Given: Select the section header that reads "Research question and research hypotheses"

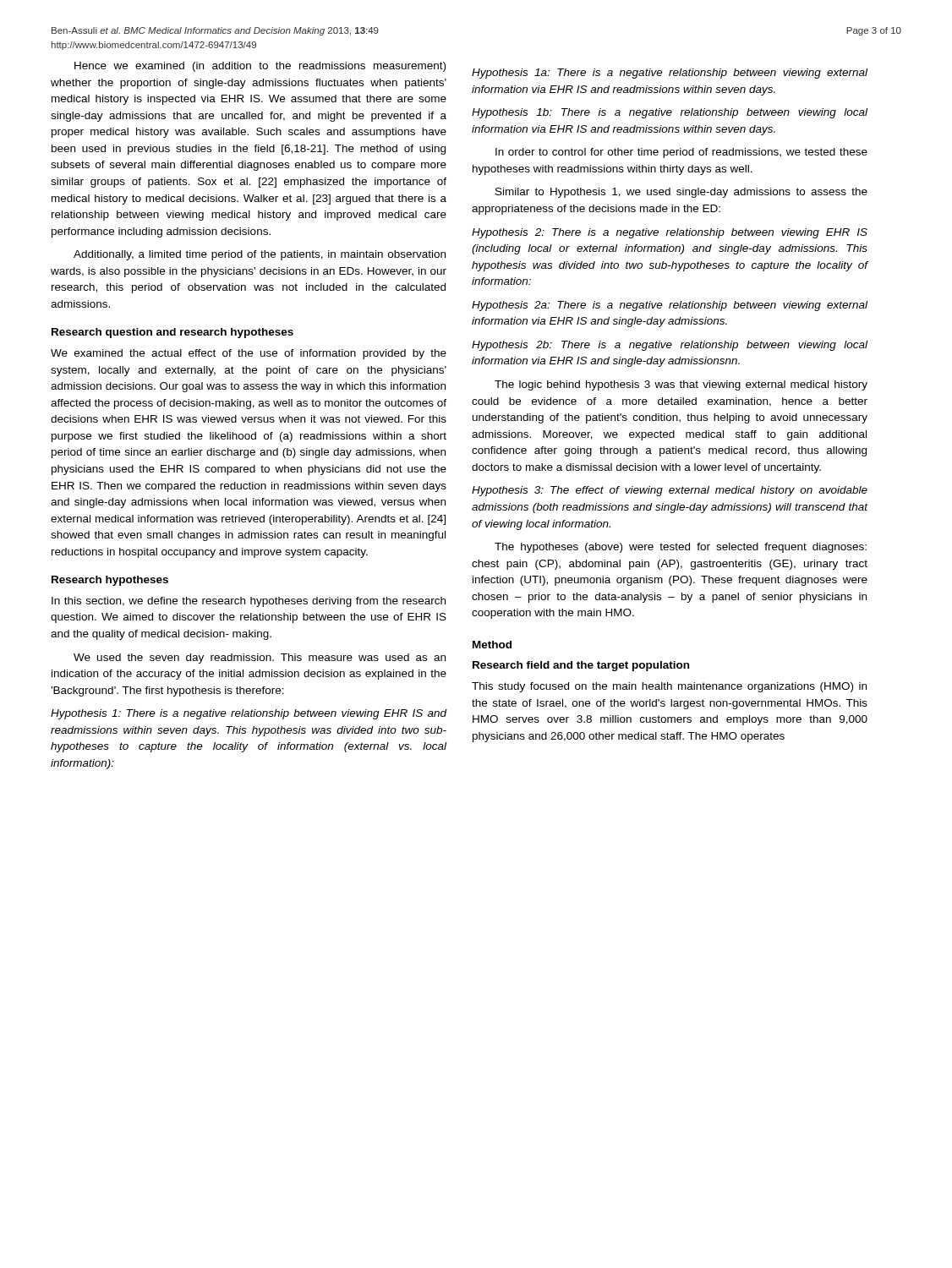Looking at the screenshot, I should point(172,332).
